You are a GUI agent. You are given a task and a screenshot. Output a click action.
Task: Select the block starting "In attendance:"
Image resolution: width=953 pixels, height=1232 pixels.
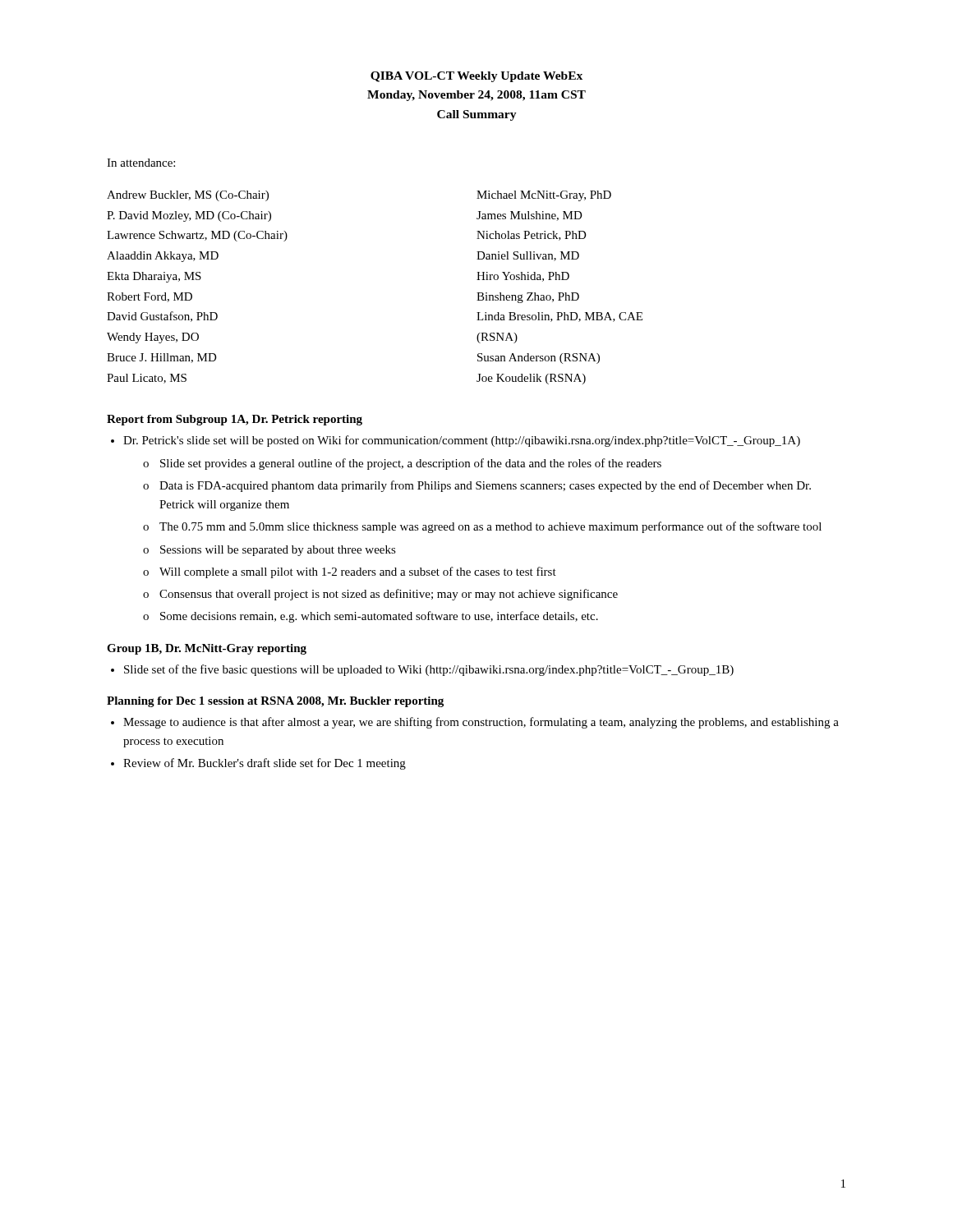click(x=142, y=162)
